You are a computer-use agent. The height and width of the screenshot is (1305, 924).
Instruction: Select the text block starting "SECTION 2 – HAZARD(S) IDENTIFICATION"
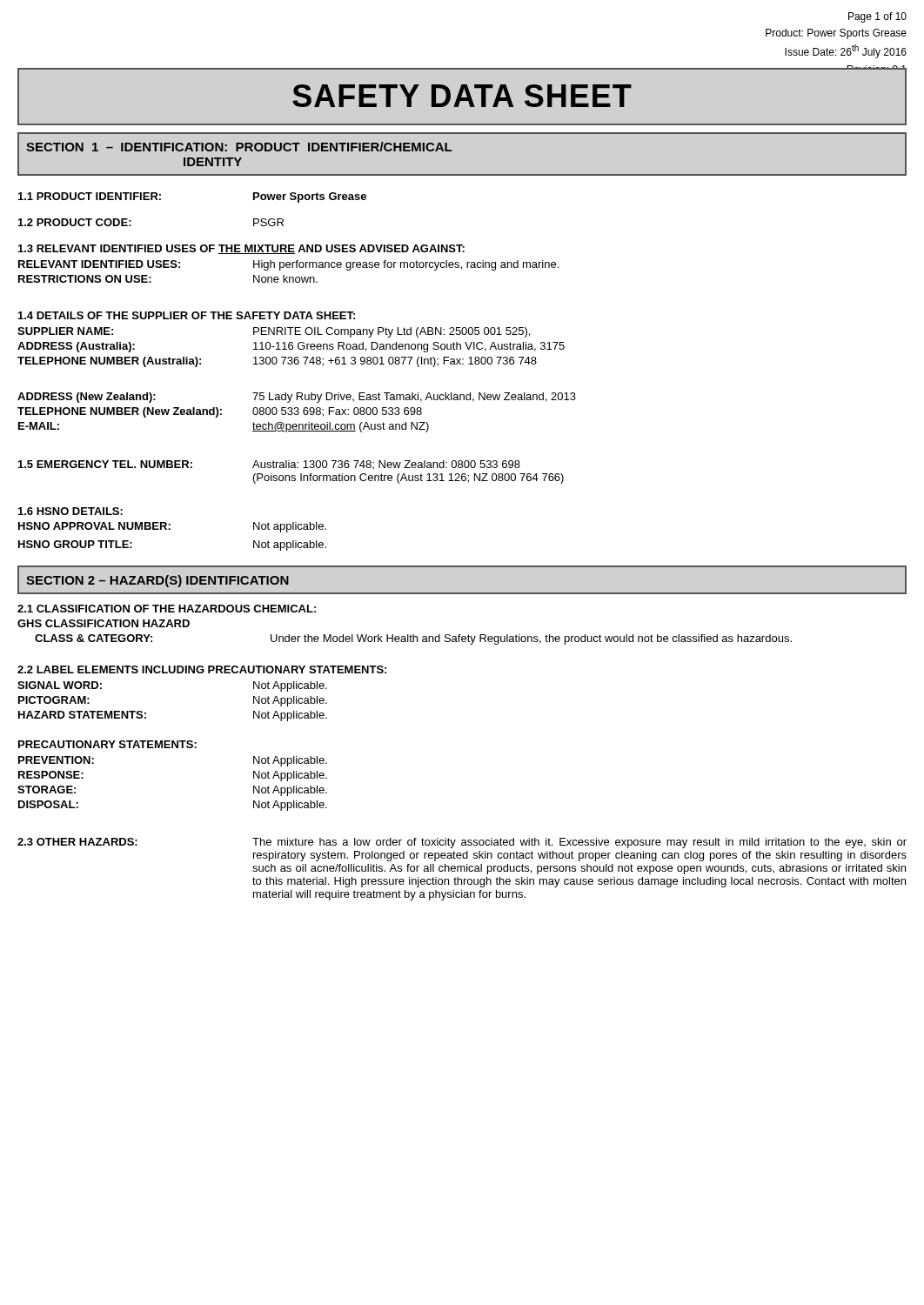[158, 580]
